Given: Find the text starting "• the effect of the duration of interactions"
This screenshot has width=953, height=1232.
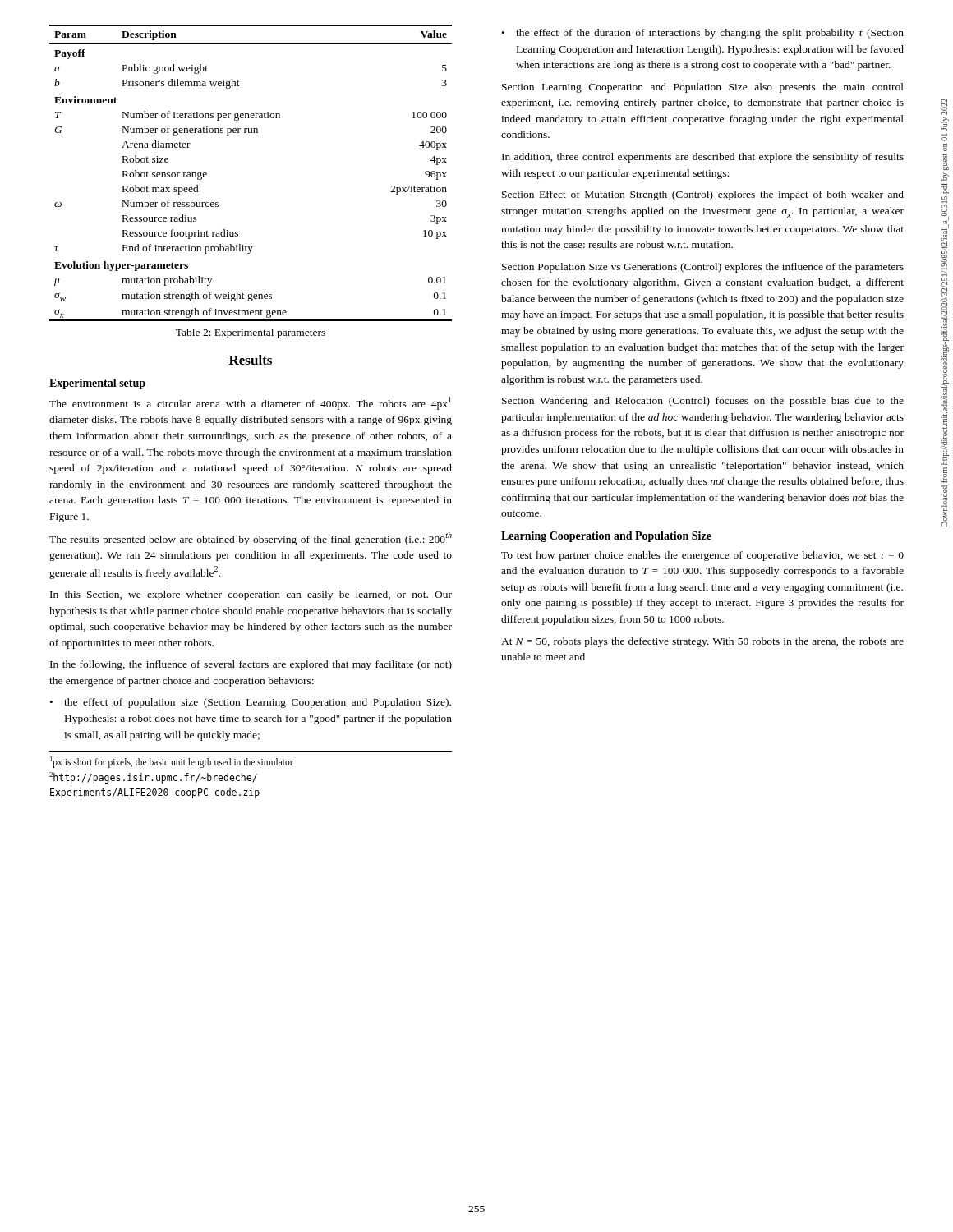Looking at the screenshot, I should point(702,48).
